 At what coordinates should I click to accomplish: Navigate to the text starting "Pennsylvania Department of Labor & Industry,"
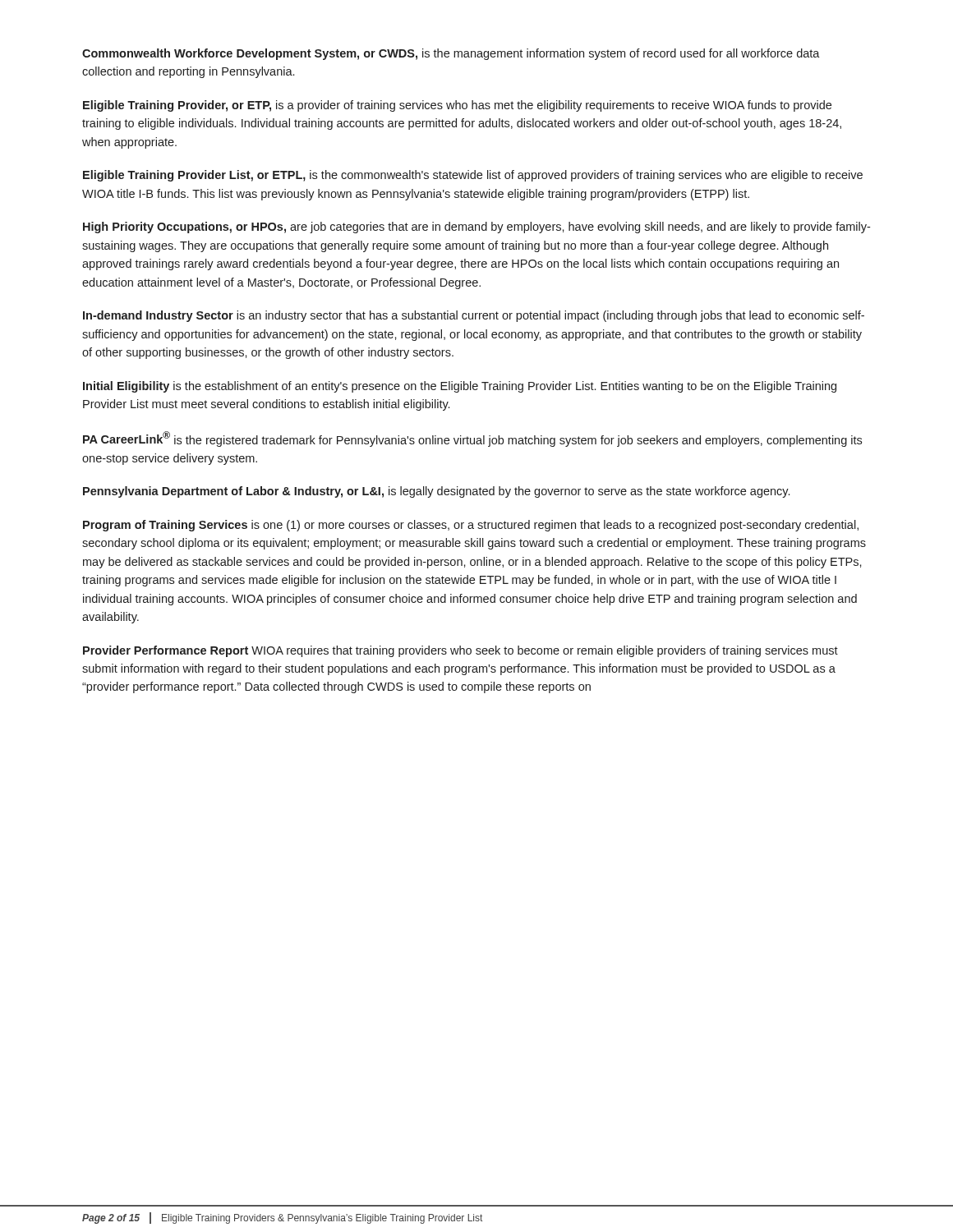436,491
